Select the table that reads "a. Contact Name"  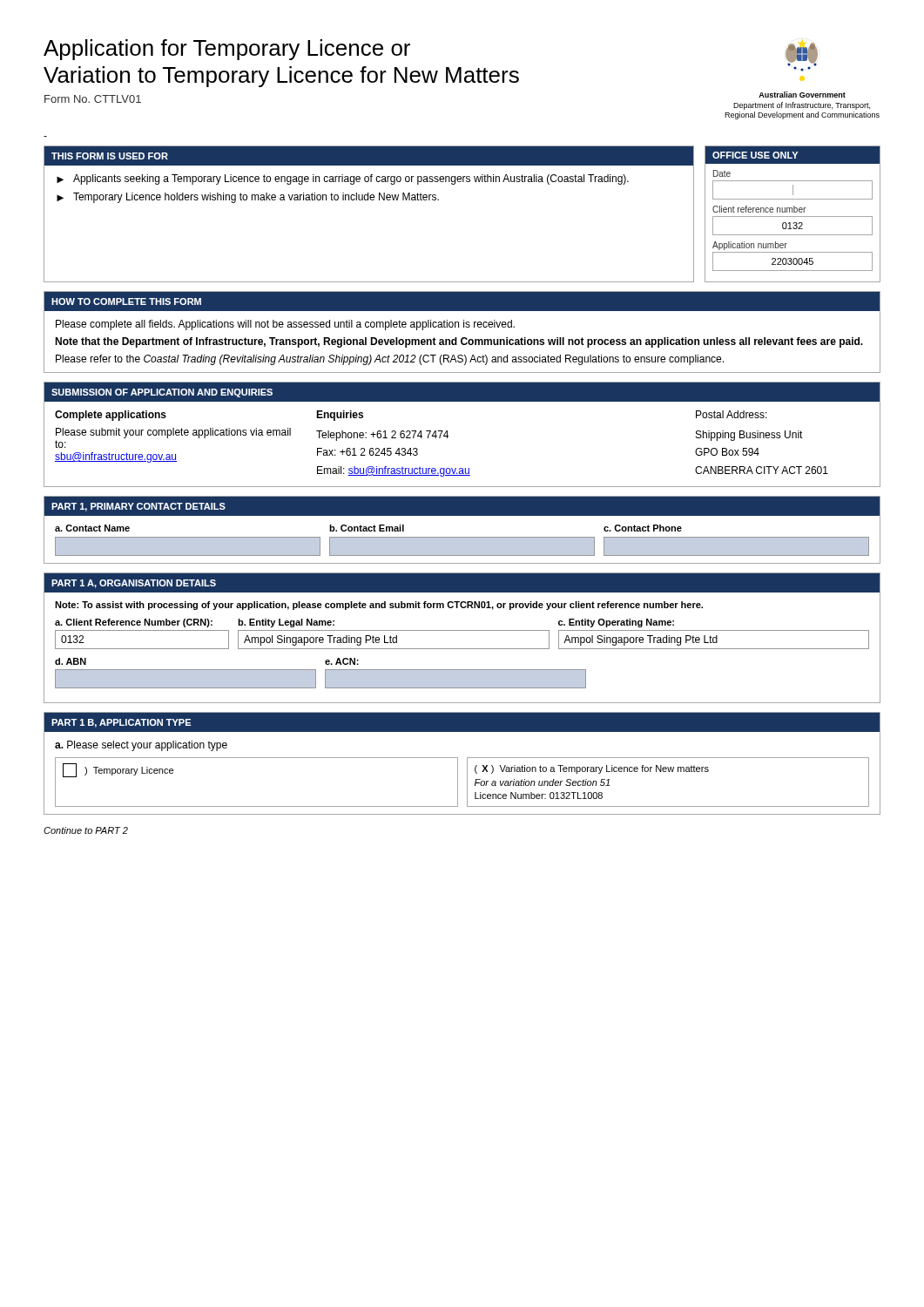click(462, 540)
